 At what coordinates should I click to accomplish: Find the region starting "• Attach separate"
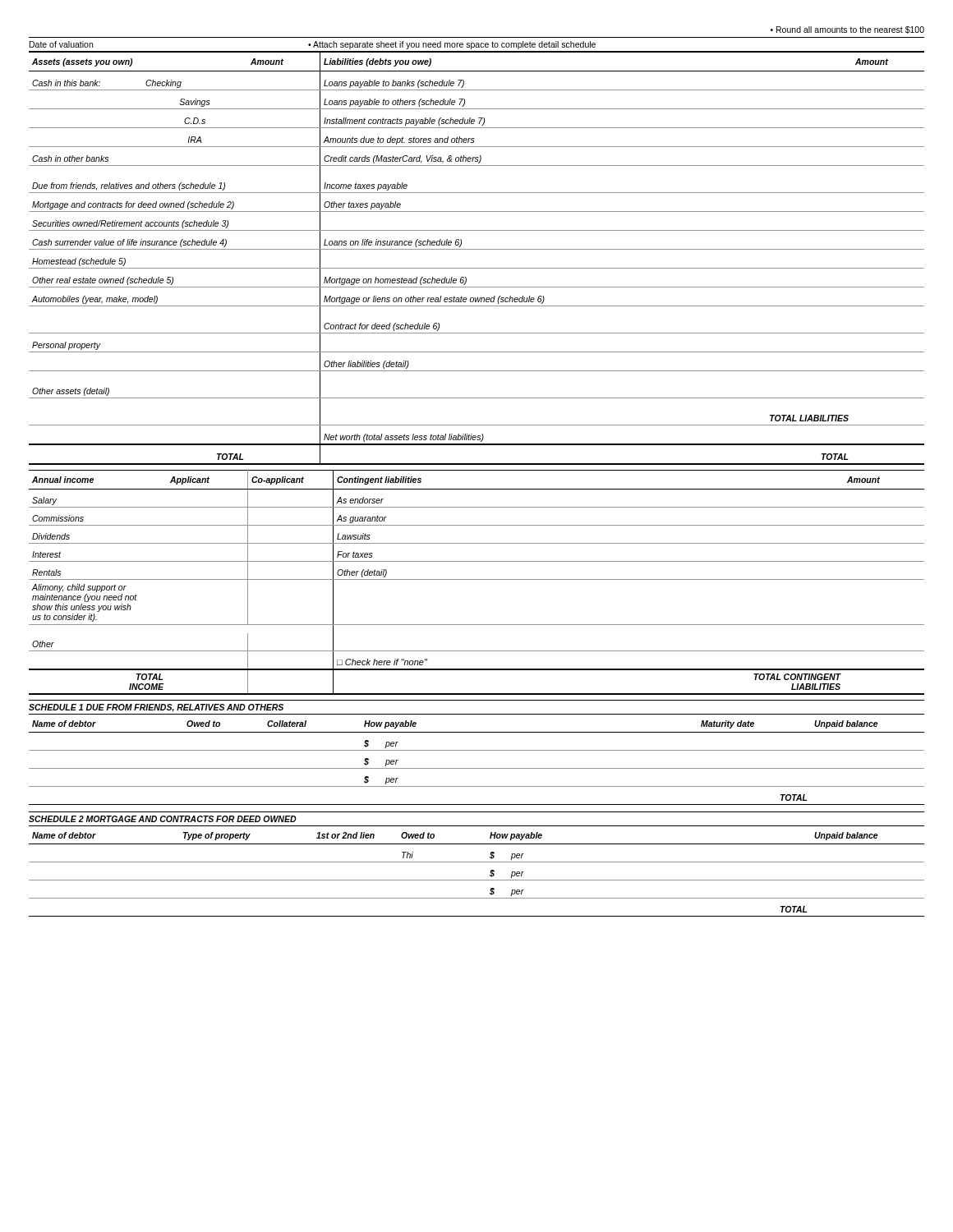click(452, 44)
